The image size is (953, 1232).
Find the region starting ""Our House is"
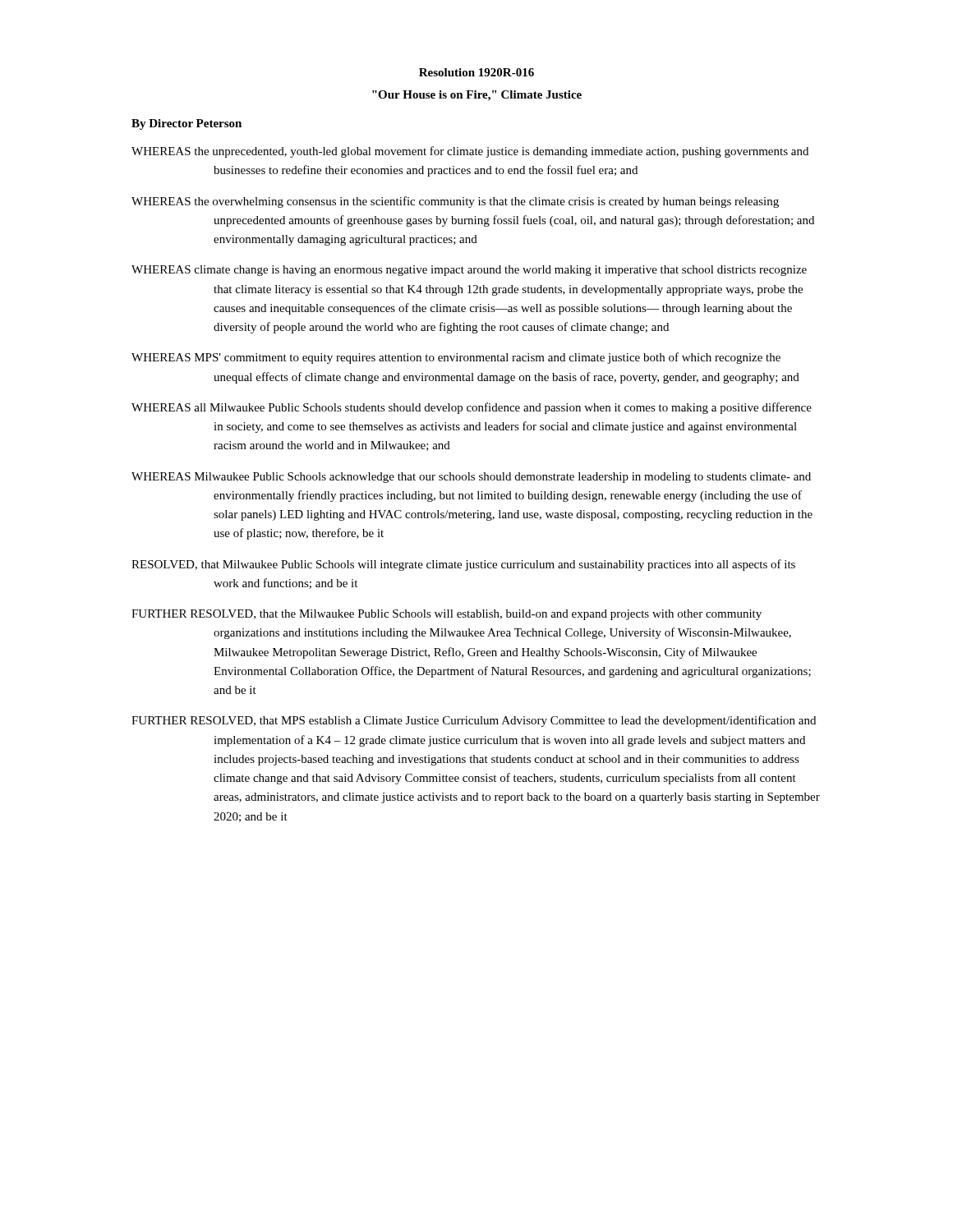[476, 95]
